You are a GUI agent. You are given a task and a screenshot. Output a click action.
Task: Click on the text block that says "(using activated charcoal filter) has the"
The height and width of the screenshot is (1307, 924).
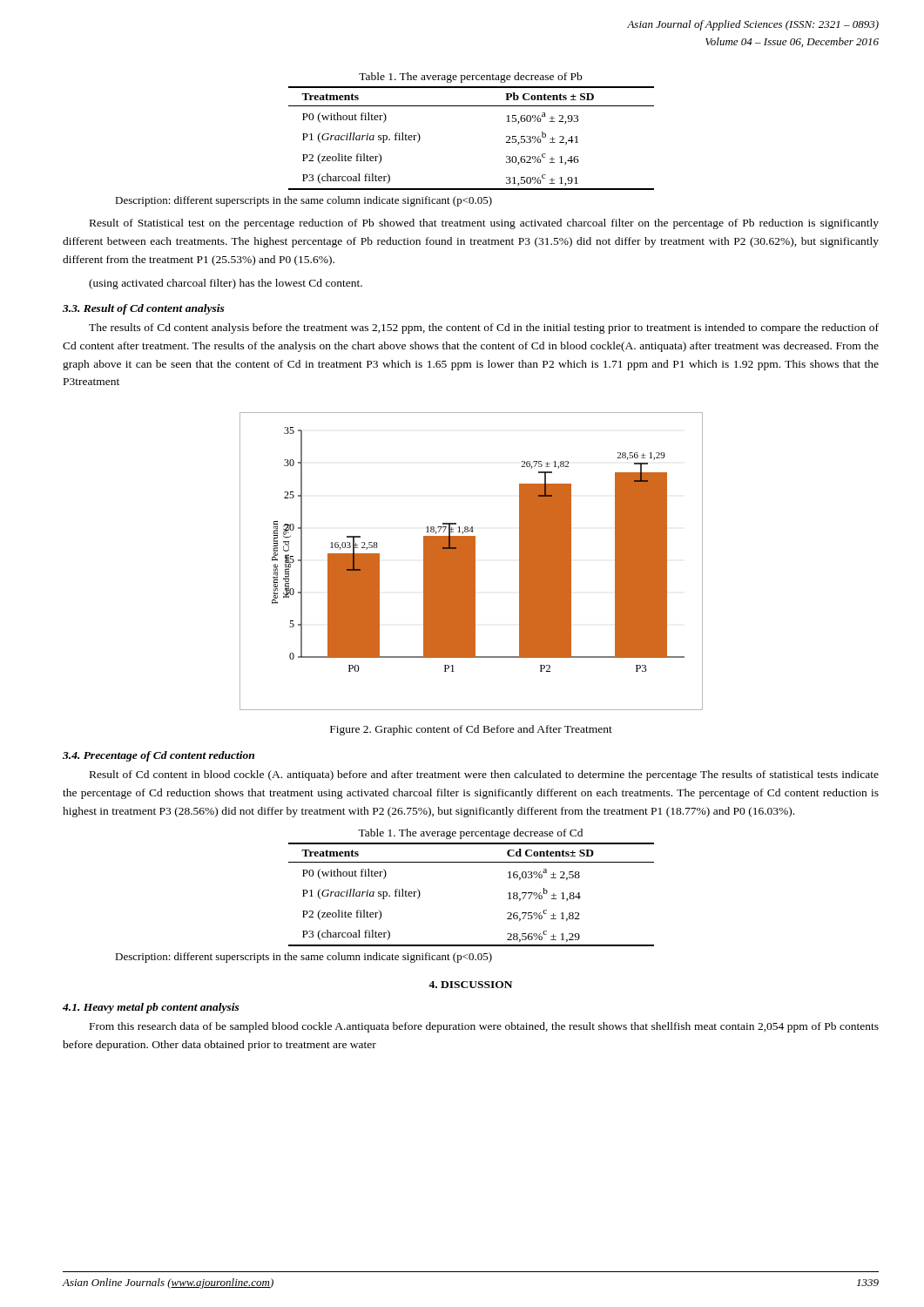226,283
